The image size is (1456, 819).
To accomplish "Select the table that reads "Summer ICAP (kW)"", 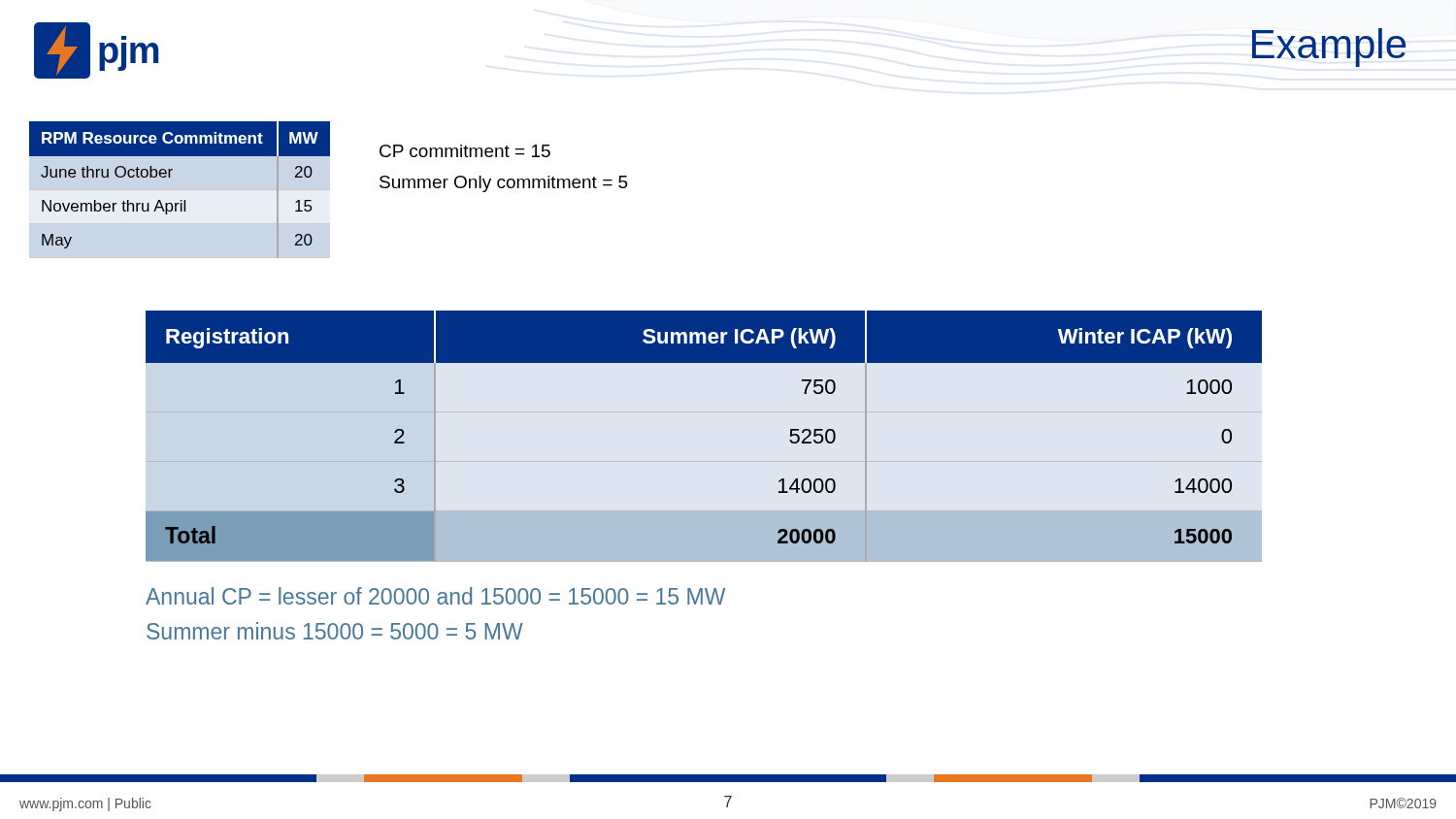I will 704,436.
